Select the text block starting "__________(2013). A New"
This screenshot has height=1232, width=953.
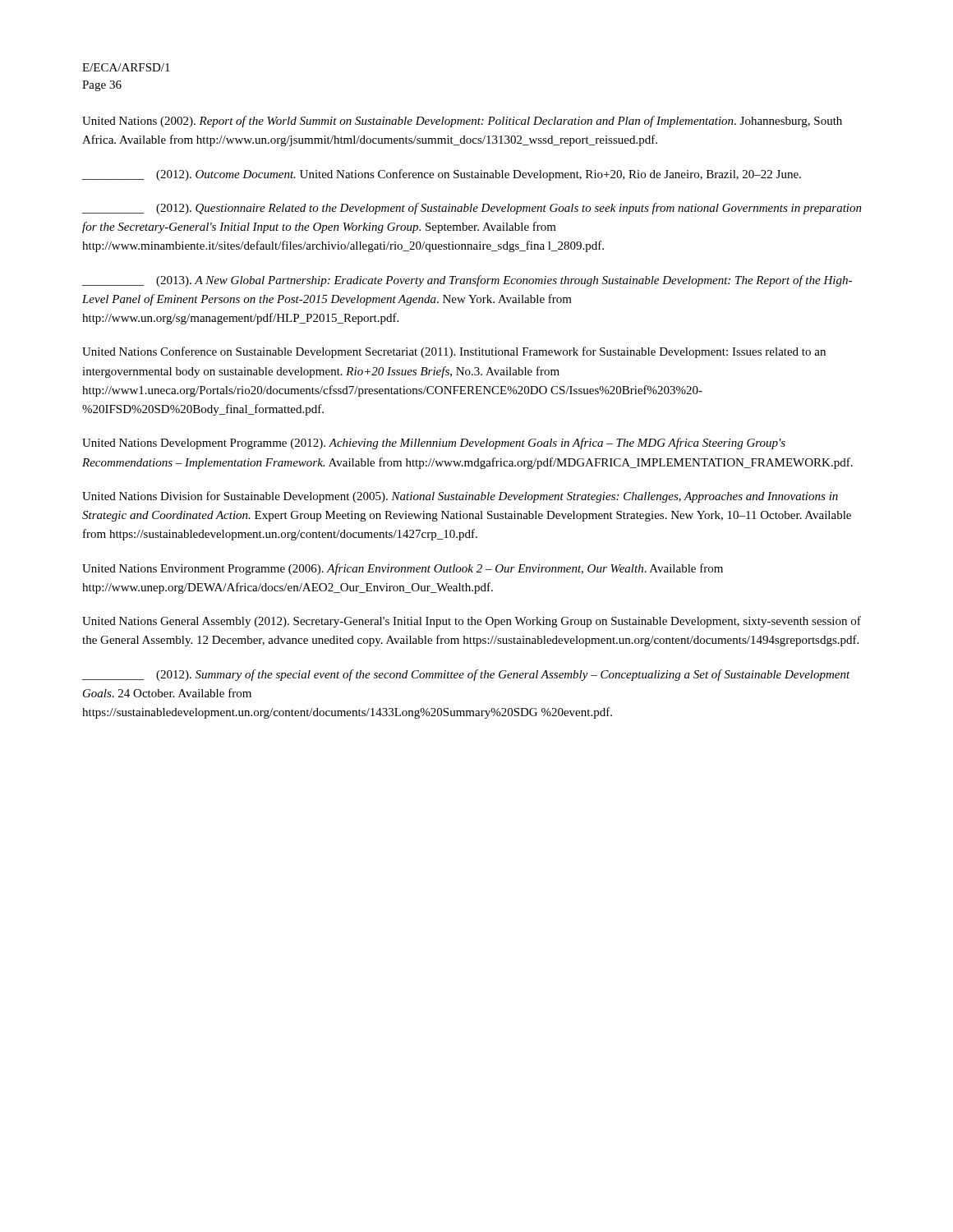point(467,298)
